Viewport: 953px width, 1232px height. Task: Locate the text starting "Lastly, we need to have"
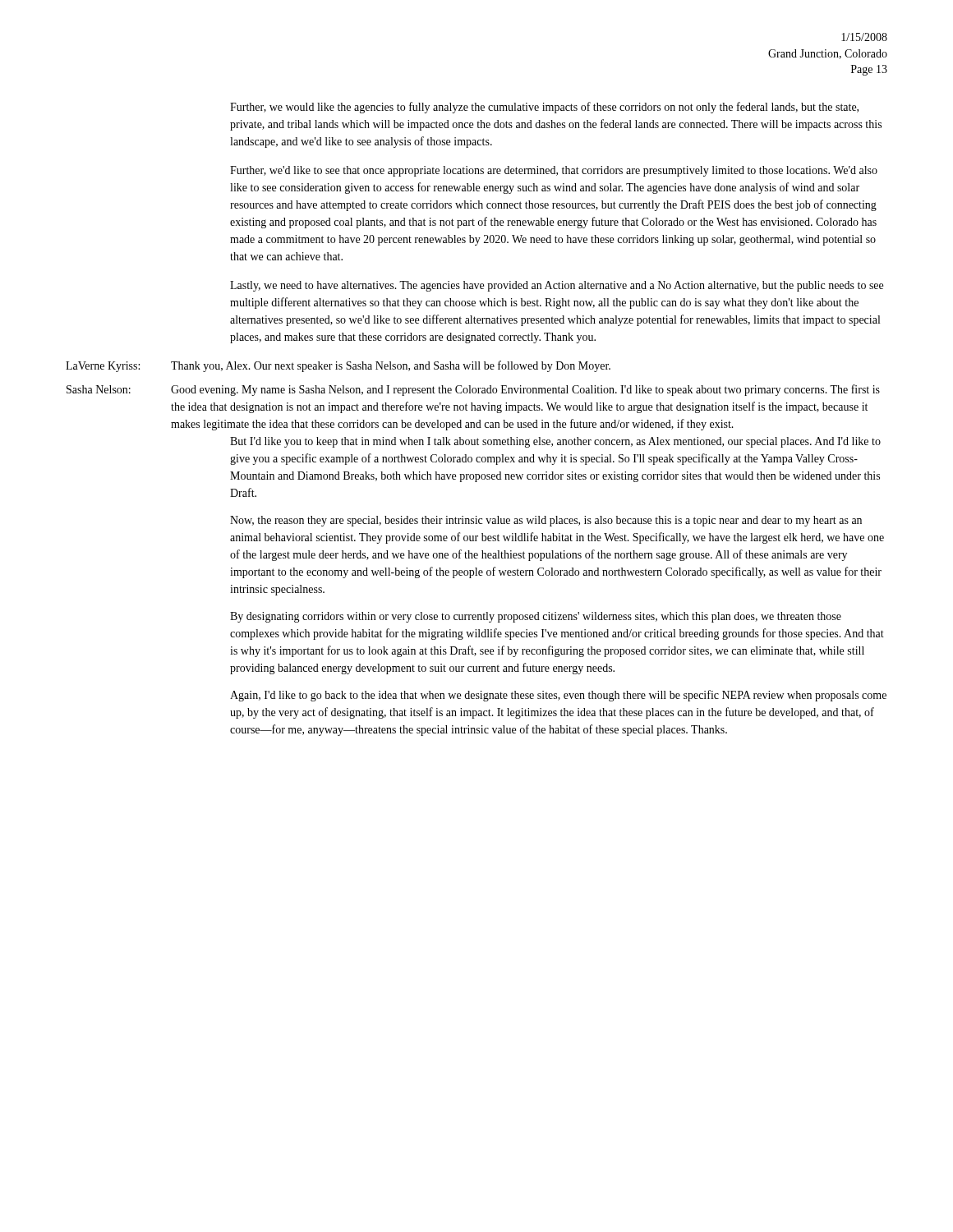(x=557, y=311)
